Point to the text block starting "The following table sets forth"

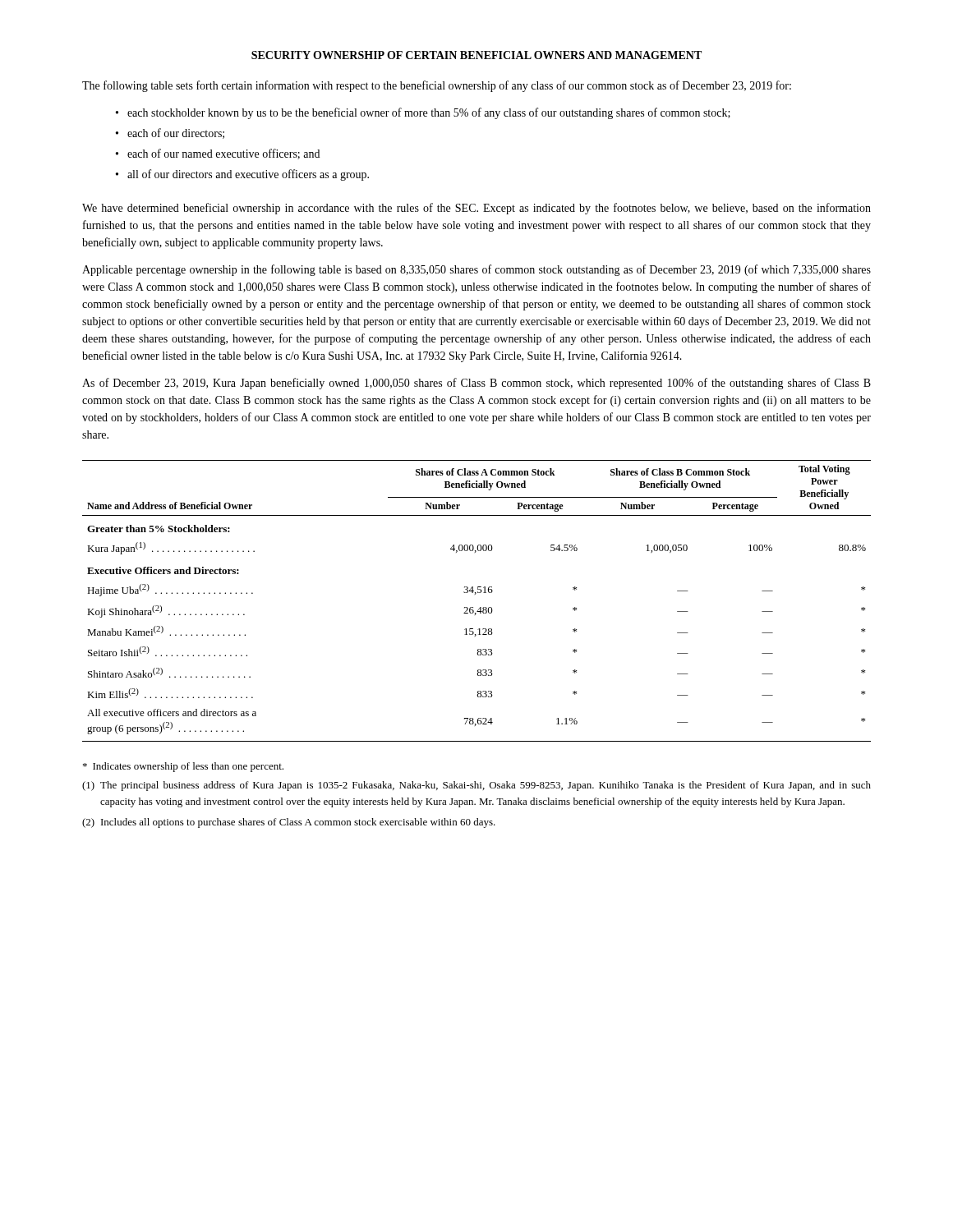(437, 86)
